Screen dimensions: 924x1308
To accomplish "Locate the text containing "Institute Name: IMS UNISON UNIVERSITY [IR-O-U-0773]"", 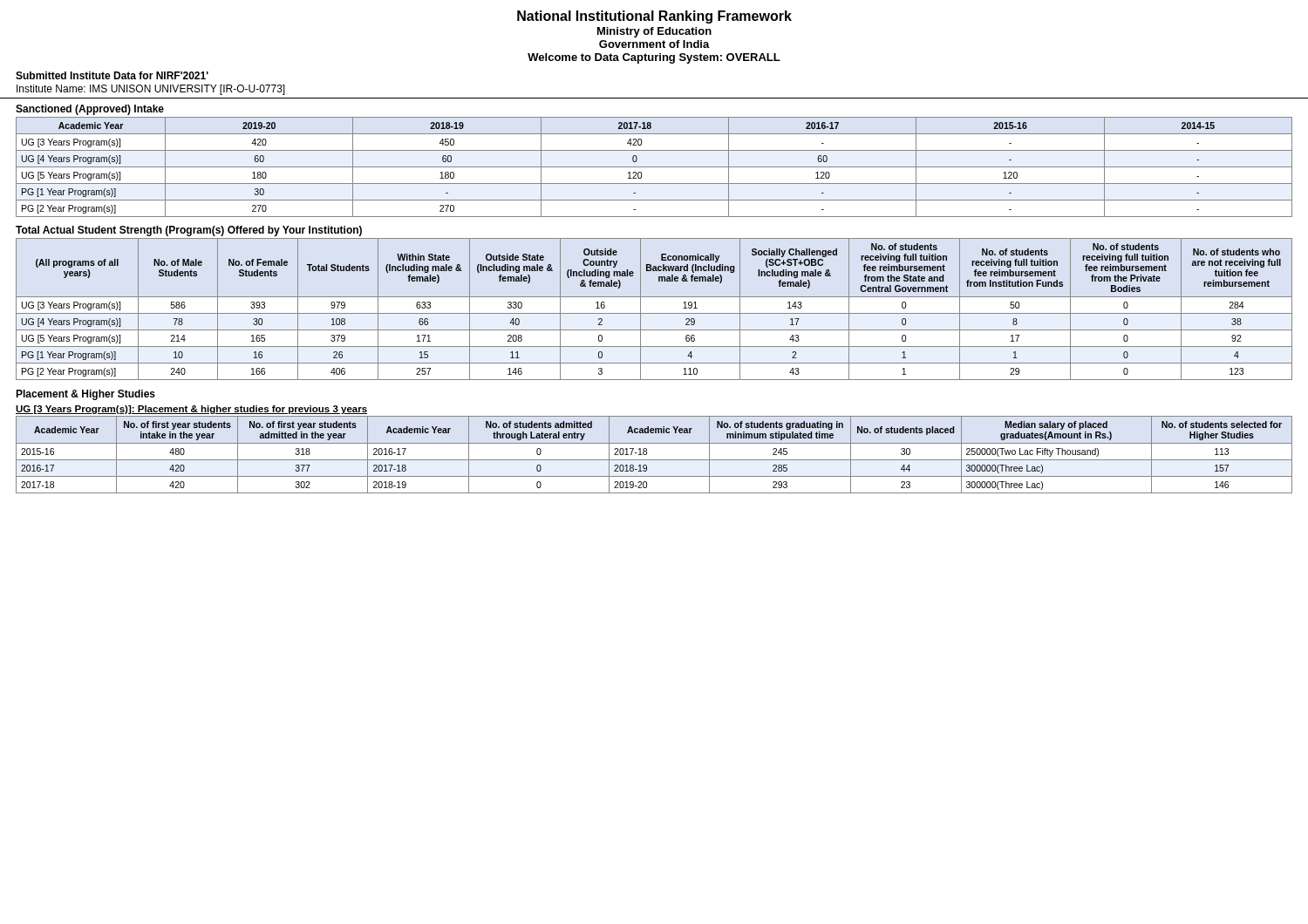I will (x=150, y=89).
